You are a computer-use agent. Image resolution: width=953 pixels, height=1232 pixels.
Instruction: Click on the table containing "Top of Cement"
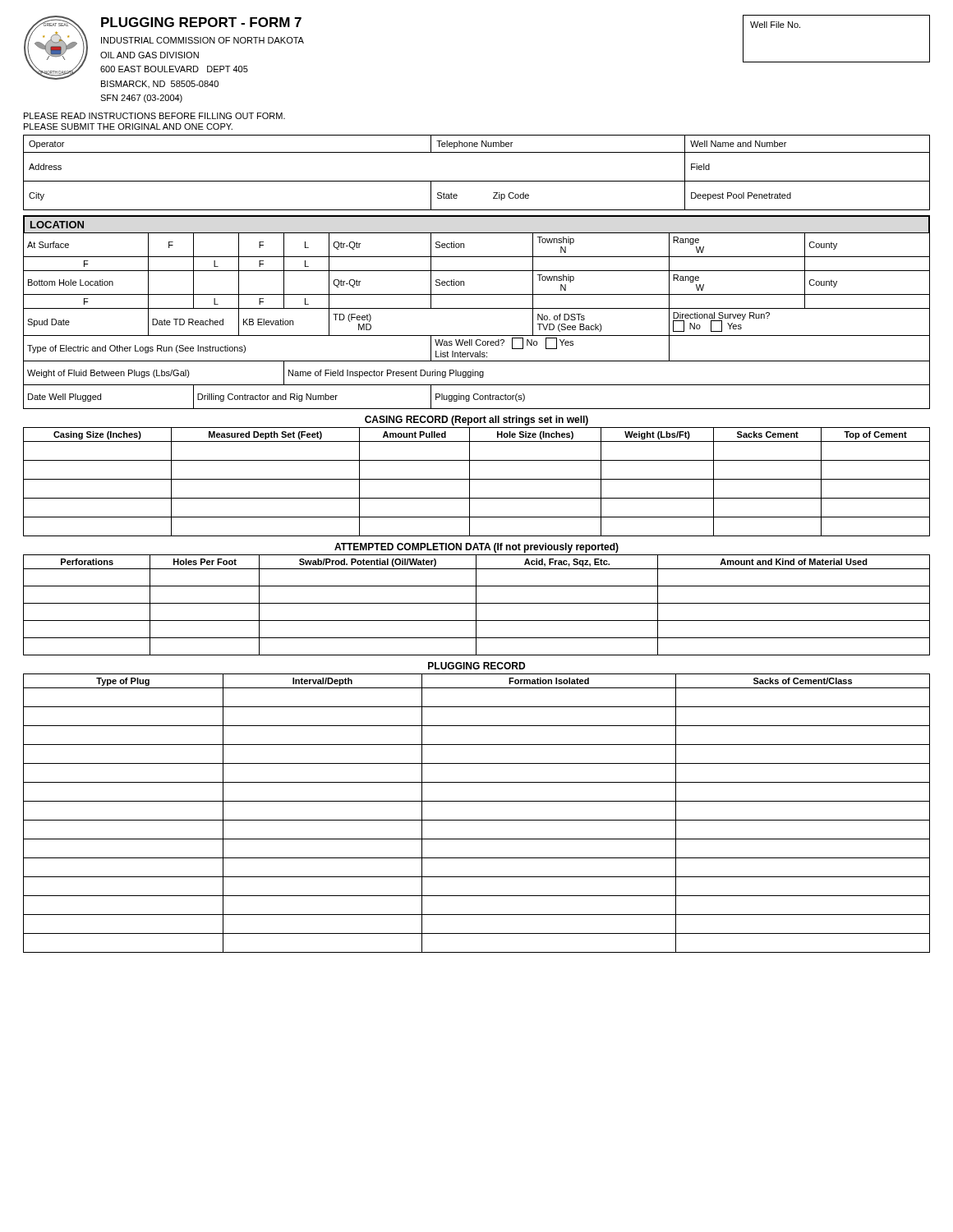tap(476, 482)
